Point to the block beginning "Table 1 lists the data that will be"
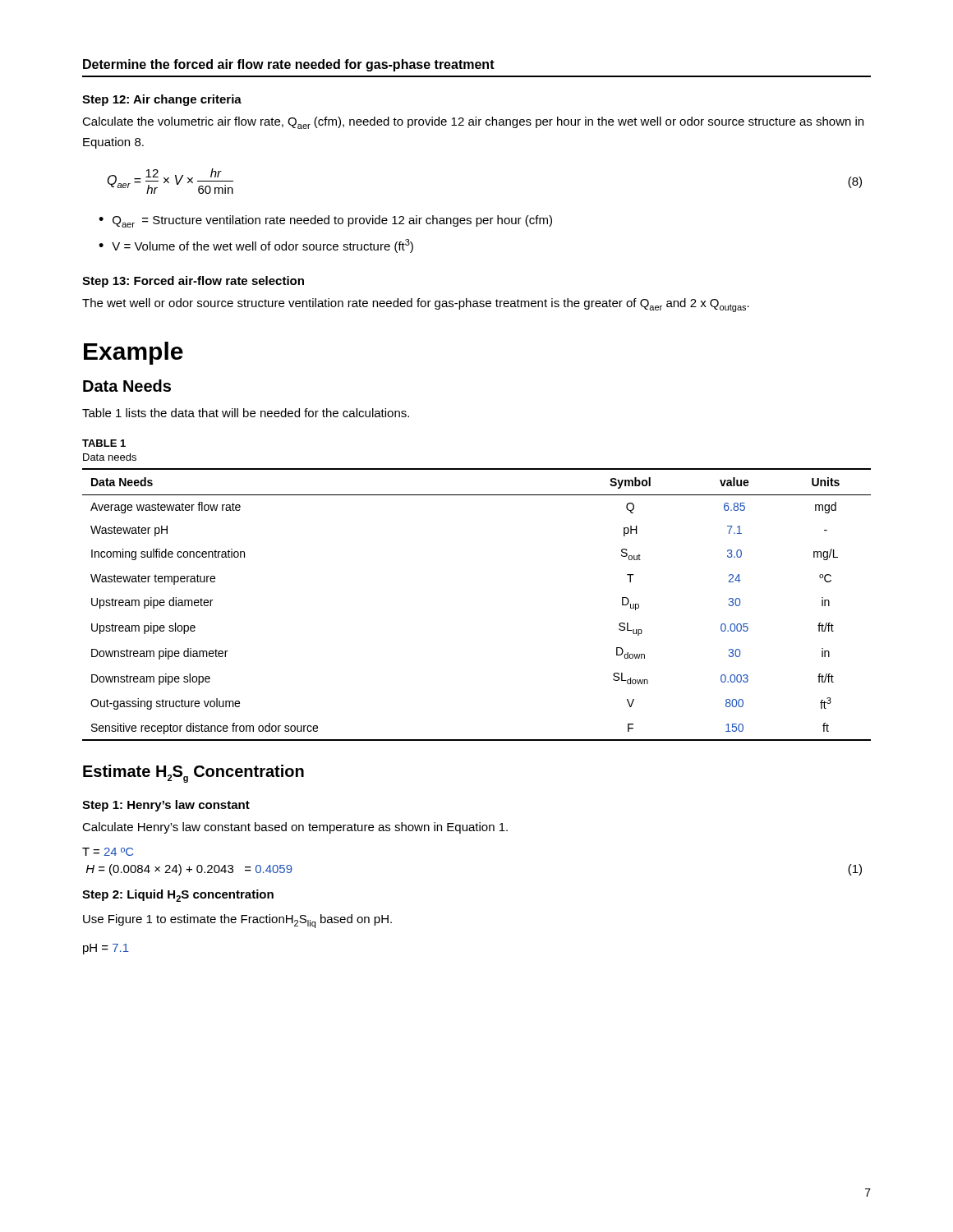 click(x=246, y=412)
